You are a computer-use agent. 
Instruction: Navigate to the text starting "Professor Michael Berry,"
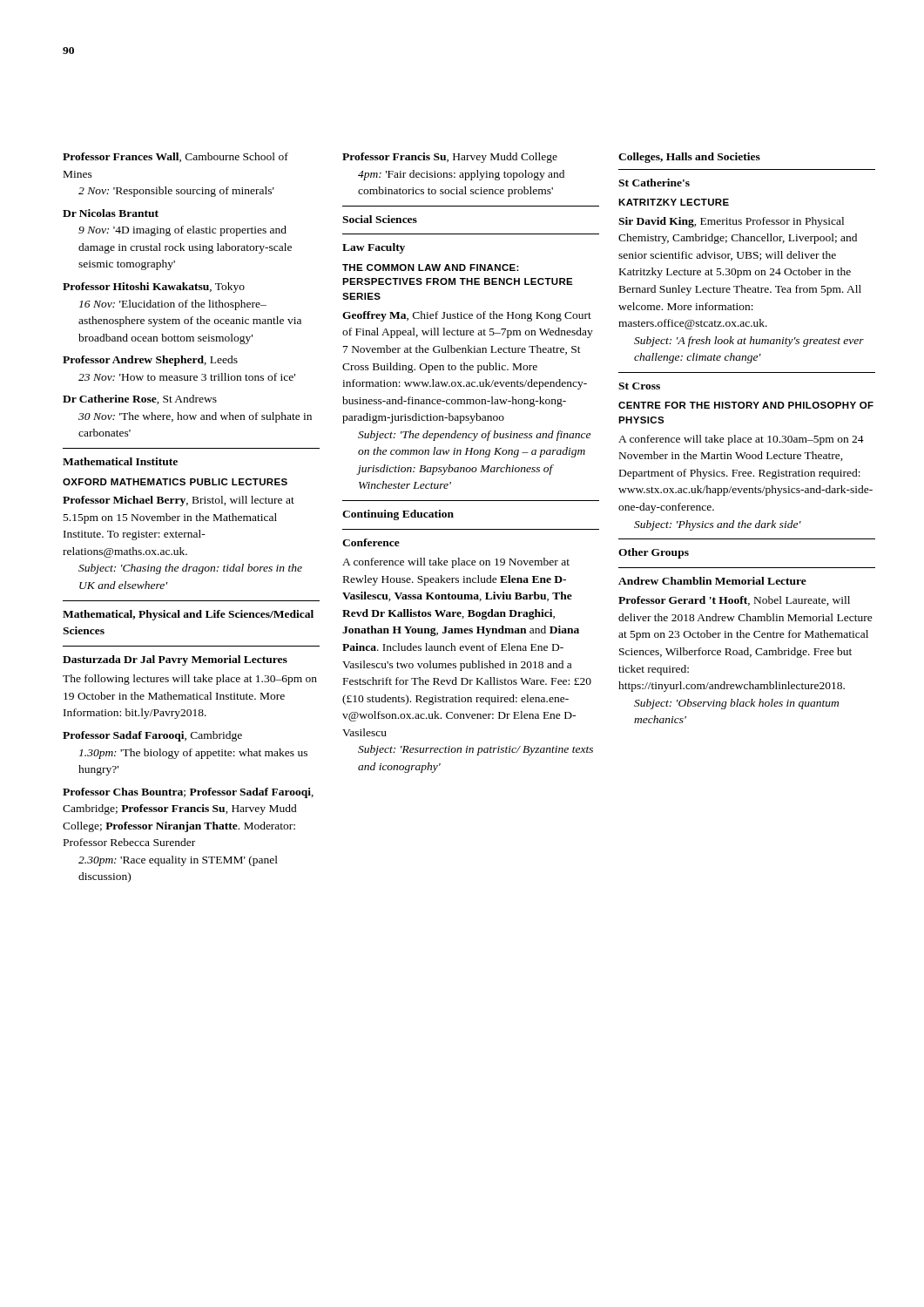coord(191,544)
